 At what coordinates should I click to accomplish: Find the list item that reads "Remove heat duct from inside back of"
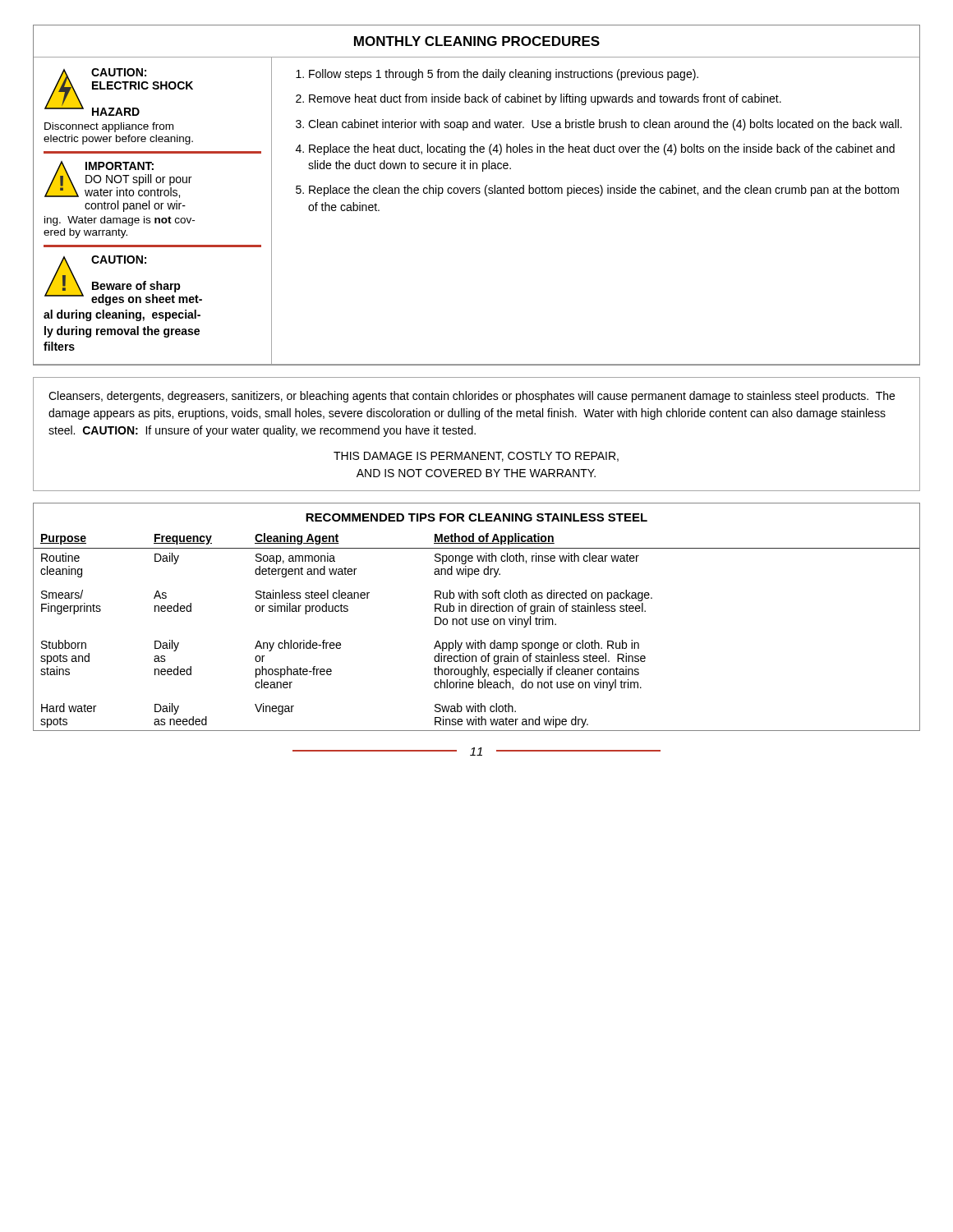(545, 99)
